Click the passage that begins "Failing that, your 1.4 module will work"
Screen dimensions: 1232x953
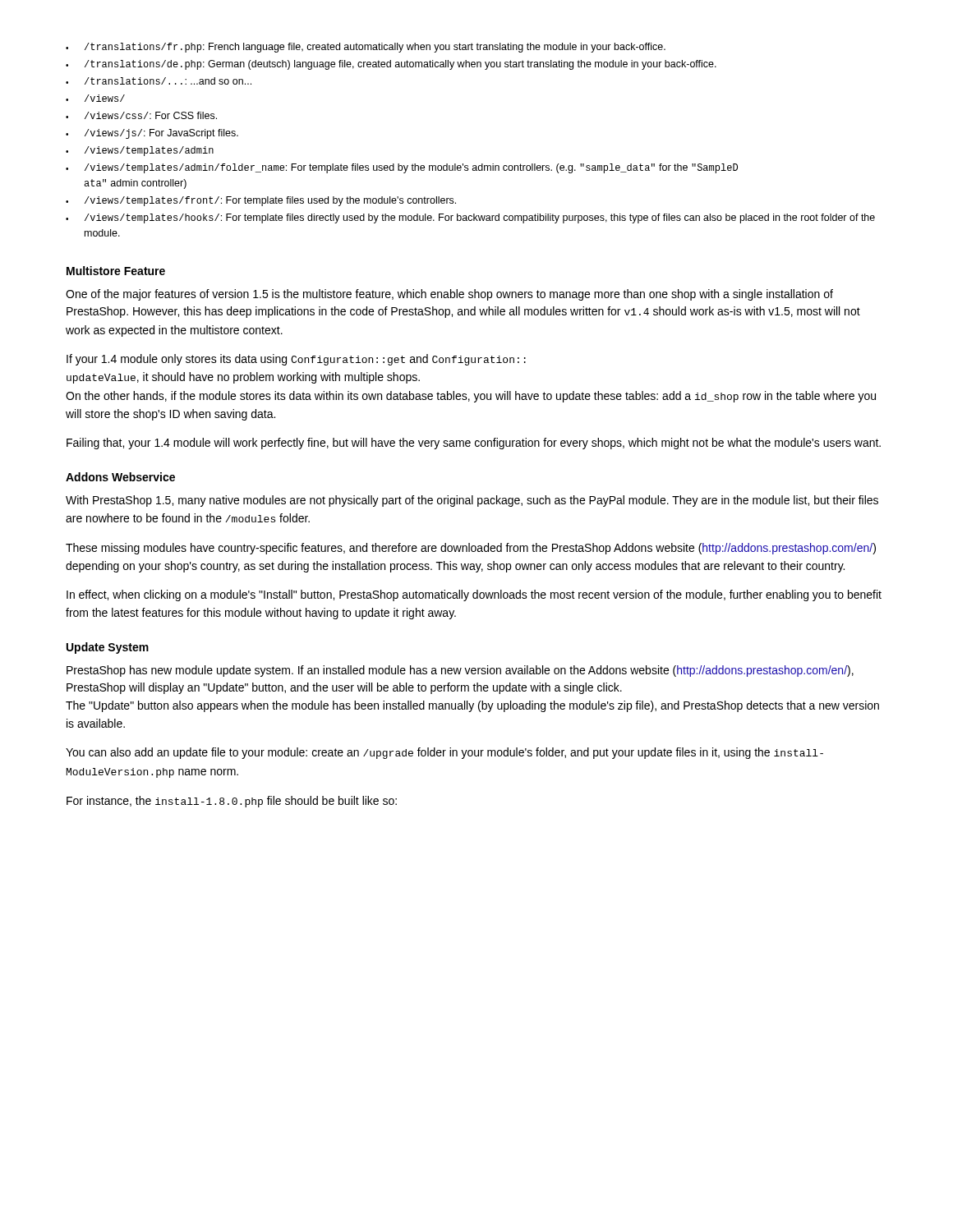coord(474,443)
